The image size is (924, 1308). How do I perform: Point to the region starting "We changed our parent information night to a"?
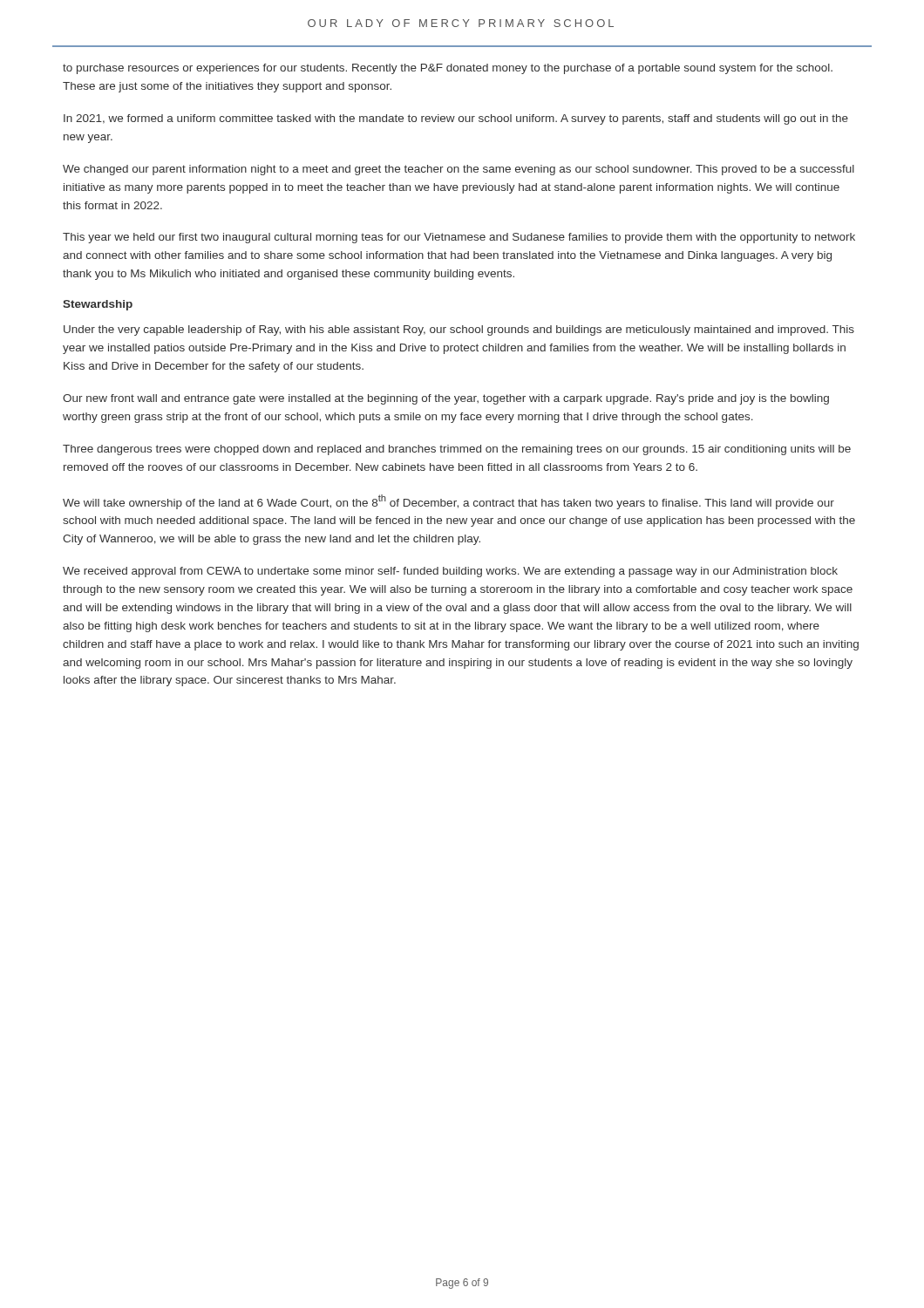pos(459,187)
